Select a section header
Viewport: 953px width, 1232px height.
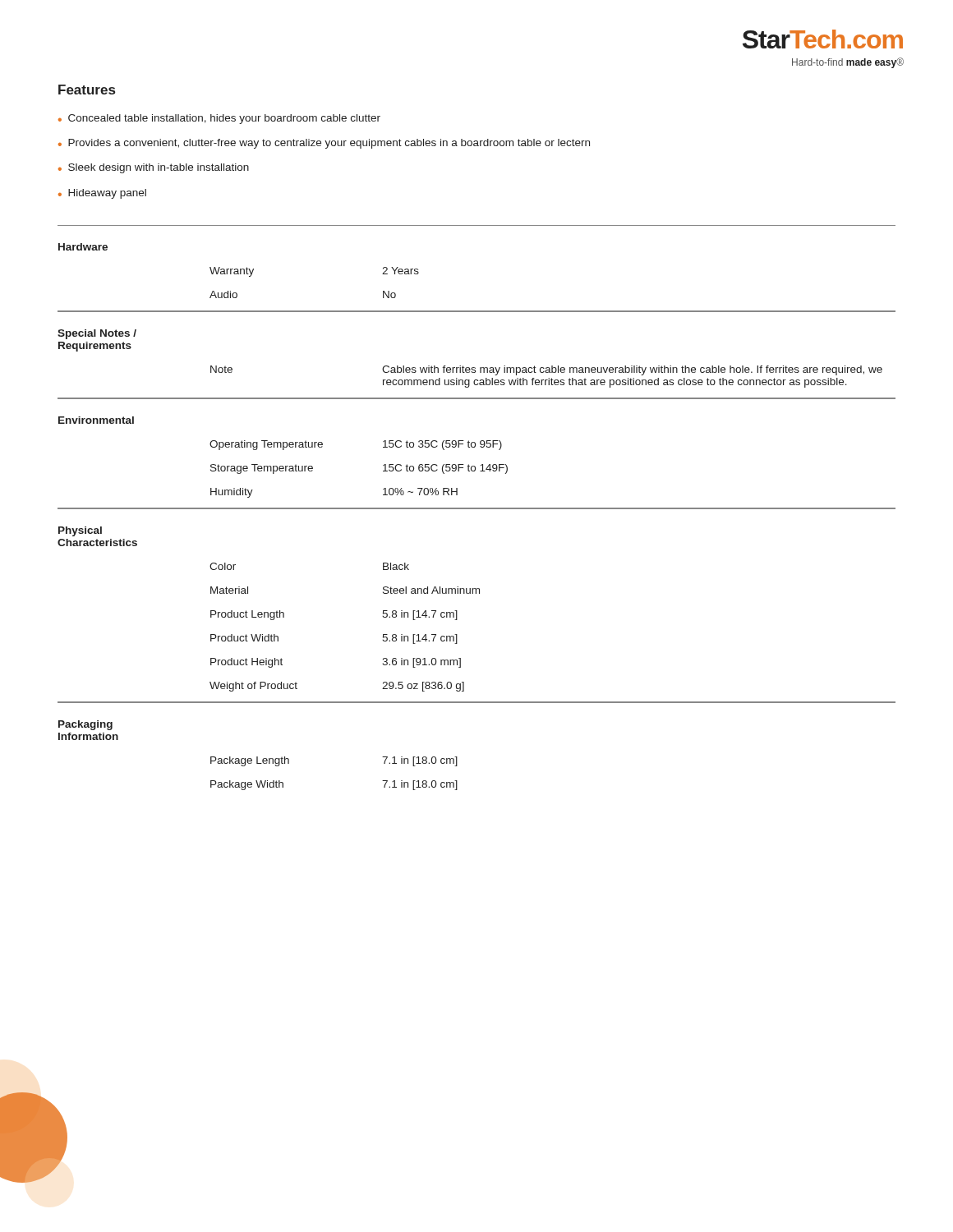coord(87,90)
